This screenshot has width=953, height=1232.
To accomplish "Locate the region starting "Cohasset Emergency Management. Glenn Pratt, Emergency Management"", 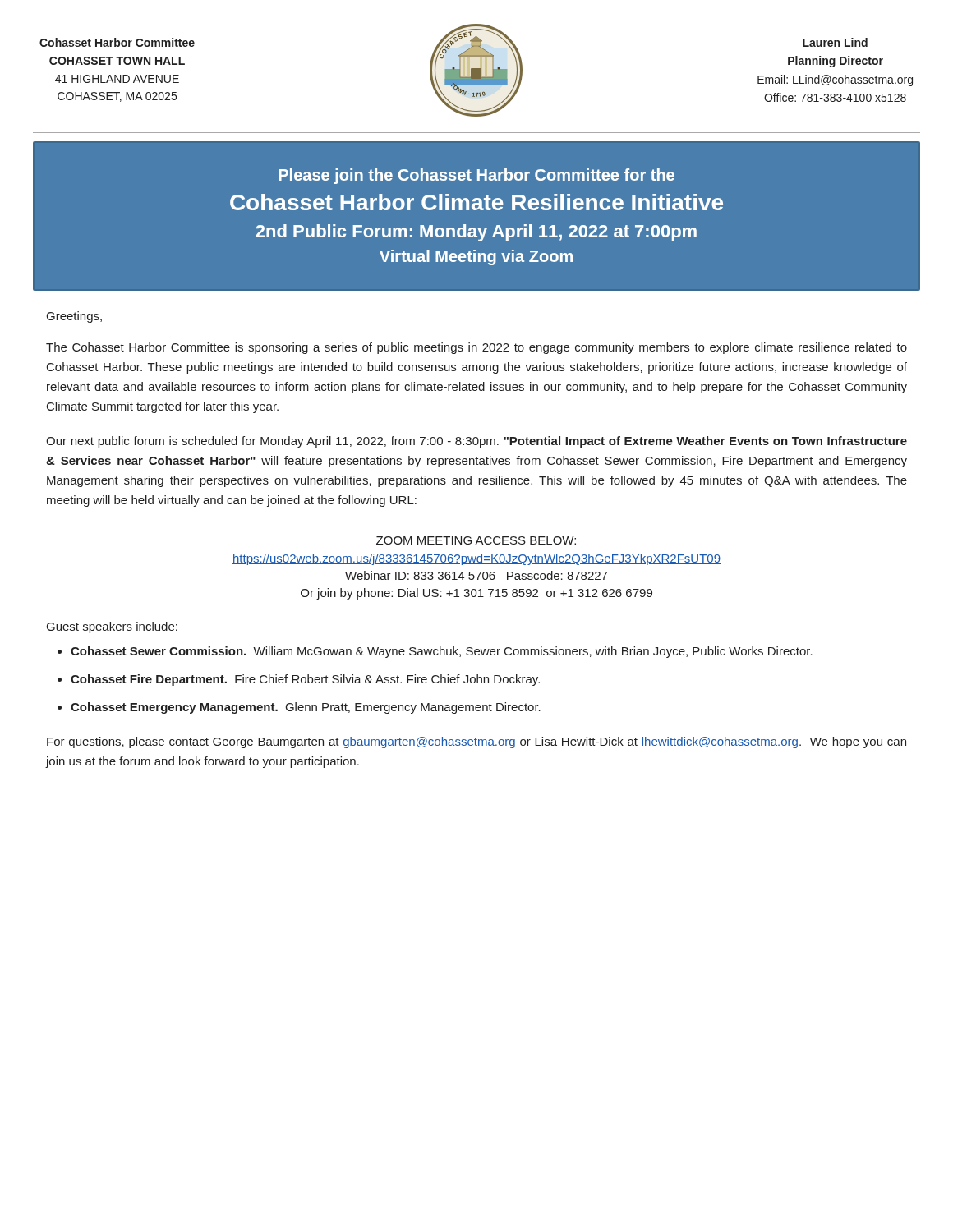I will [x=306, y=707].
